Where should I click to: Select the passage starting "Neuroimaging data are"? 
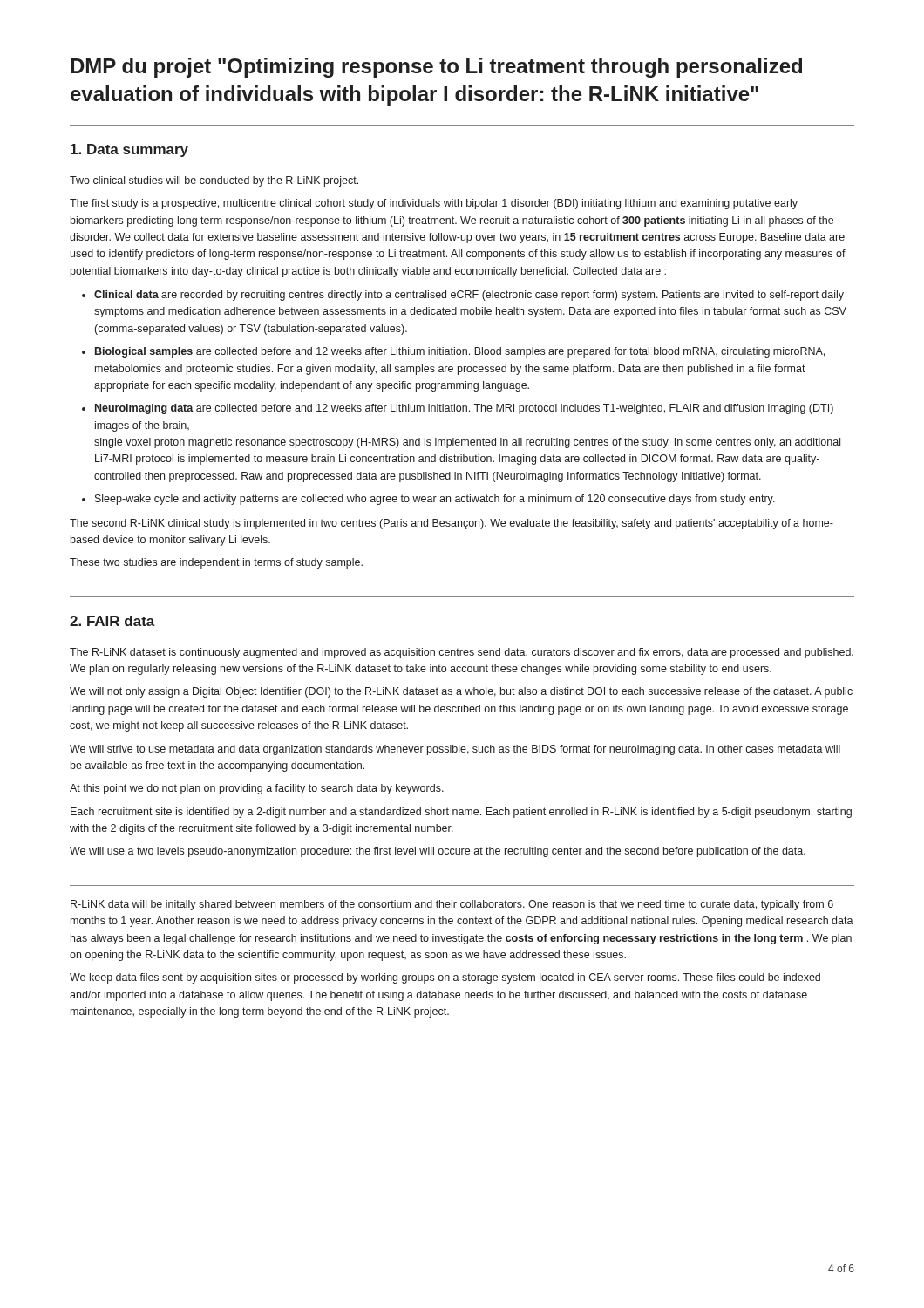(x=468, y=442)
